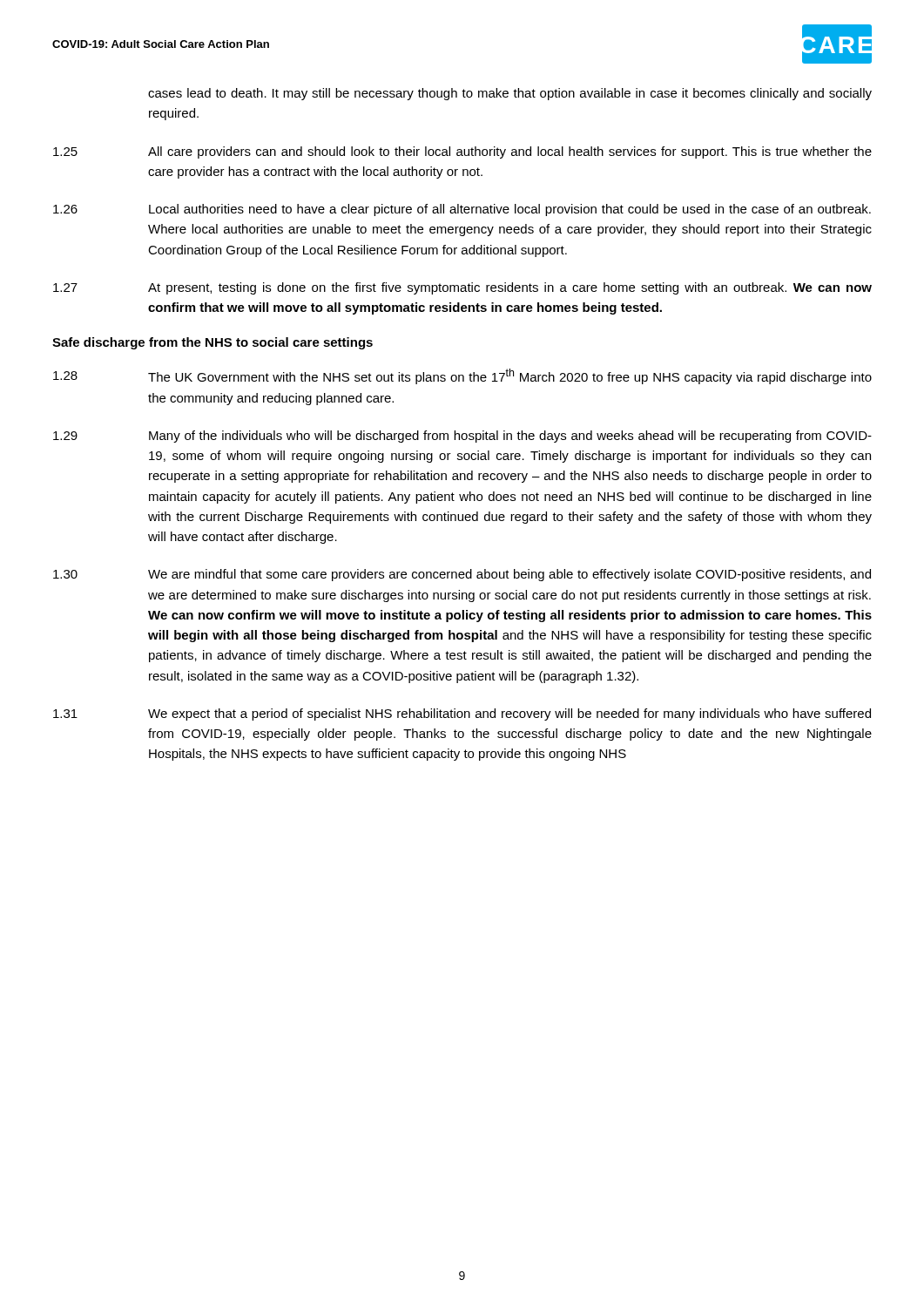Click on the text block with the text "28 The UK Government with the NHS set"

(462, 386)
